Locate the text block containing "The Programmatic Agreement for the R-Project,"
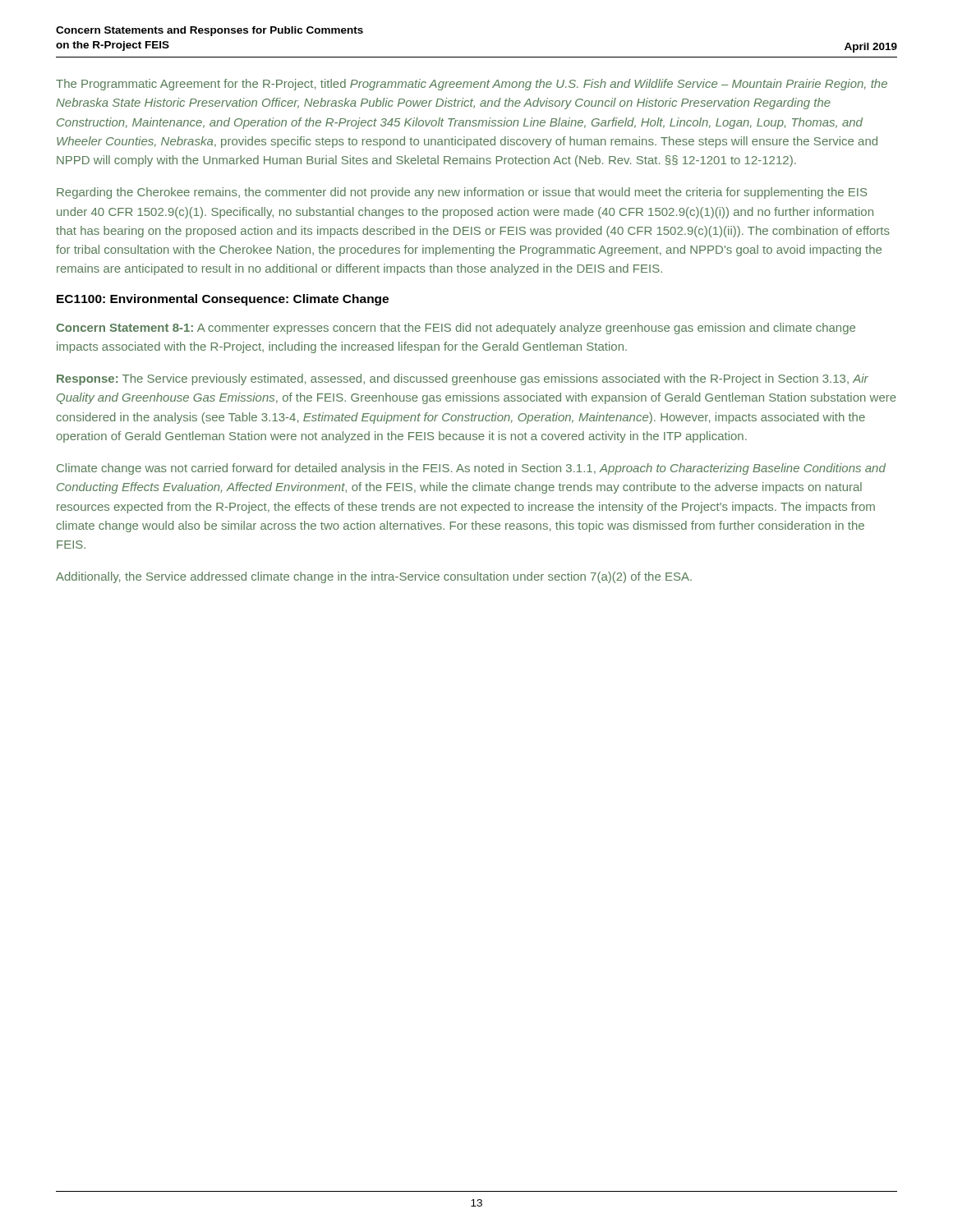953x1232 pixels. point(472,122)
